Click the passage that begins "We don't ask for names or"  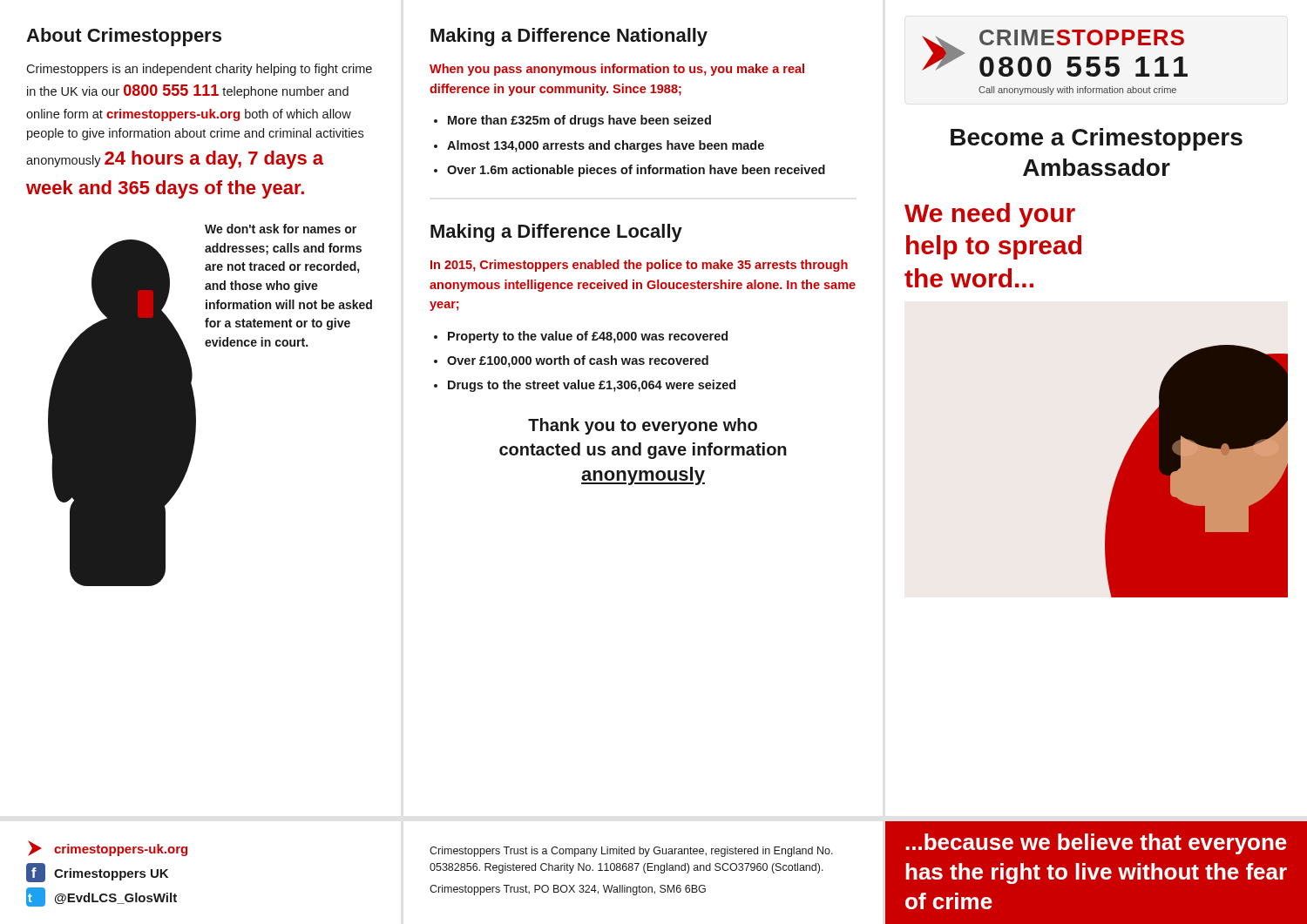click(289, 286)
